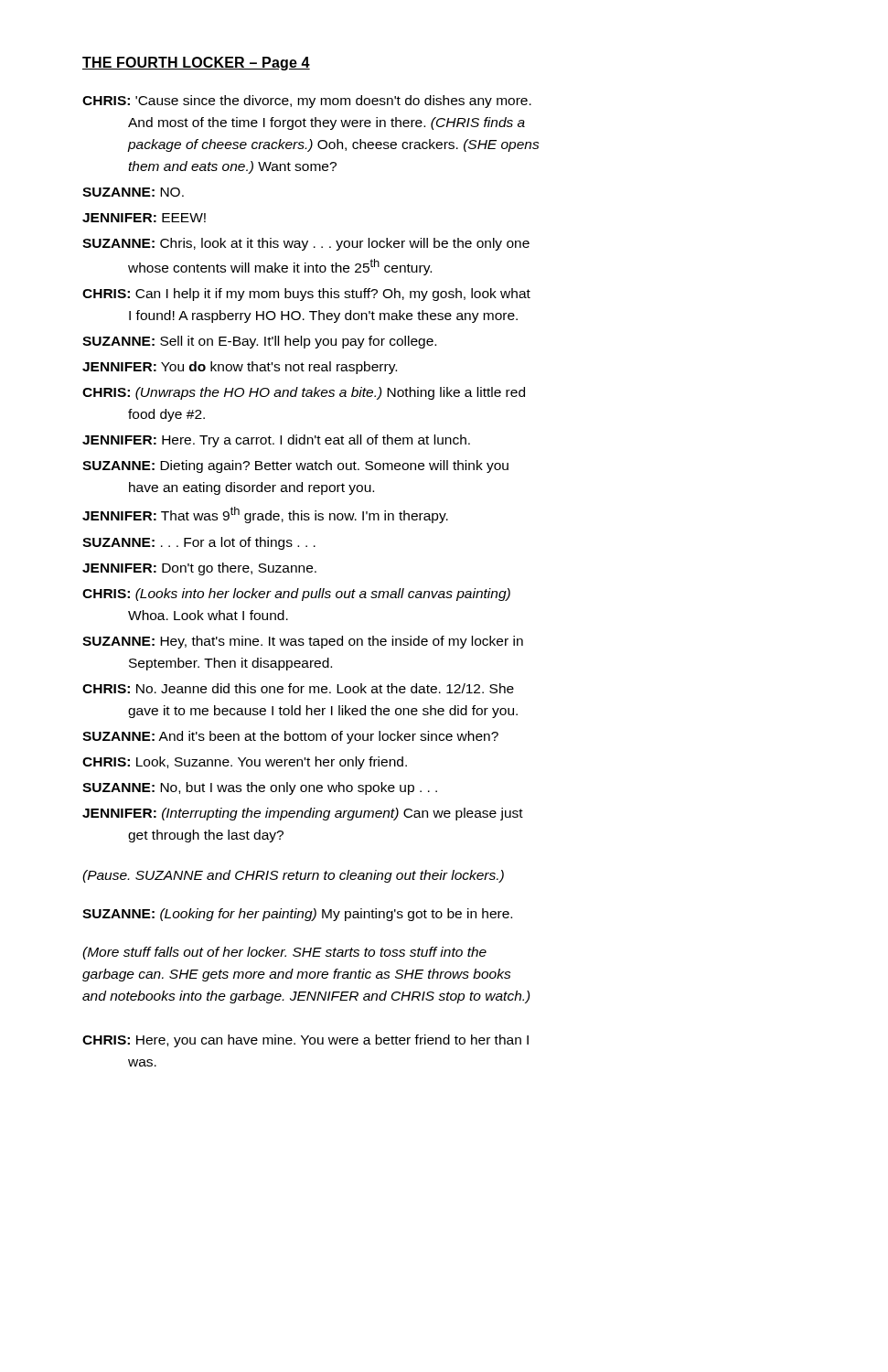Where does it say "THE FOURTH LOCKER – Page 4"?
888x1372 pixels.
(x=196, y=63)
